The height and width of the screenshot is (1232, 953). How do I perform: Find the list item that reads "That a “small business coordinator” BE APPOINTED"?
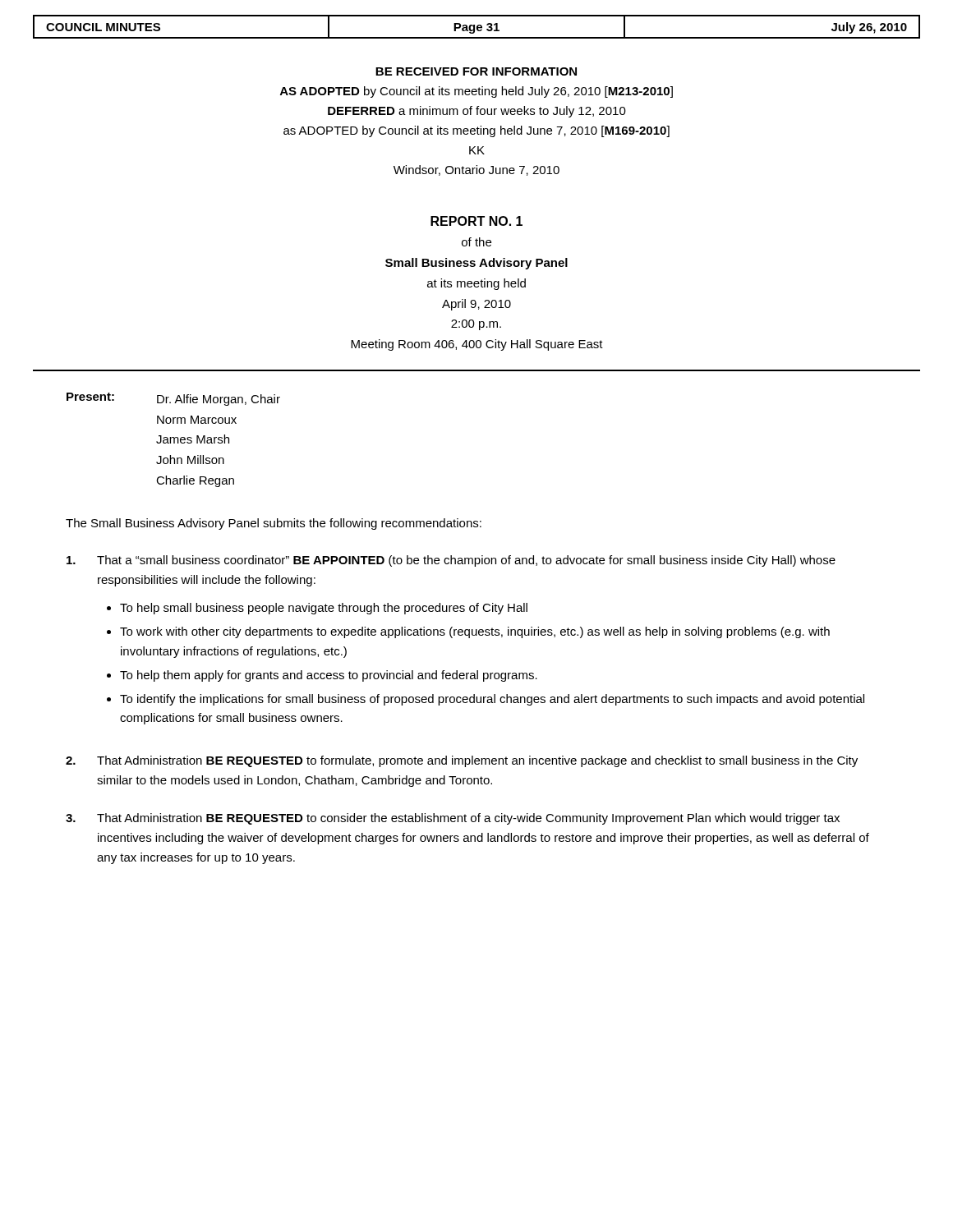[476, 641]
